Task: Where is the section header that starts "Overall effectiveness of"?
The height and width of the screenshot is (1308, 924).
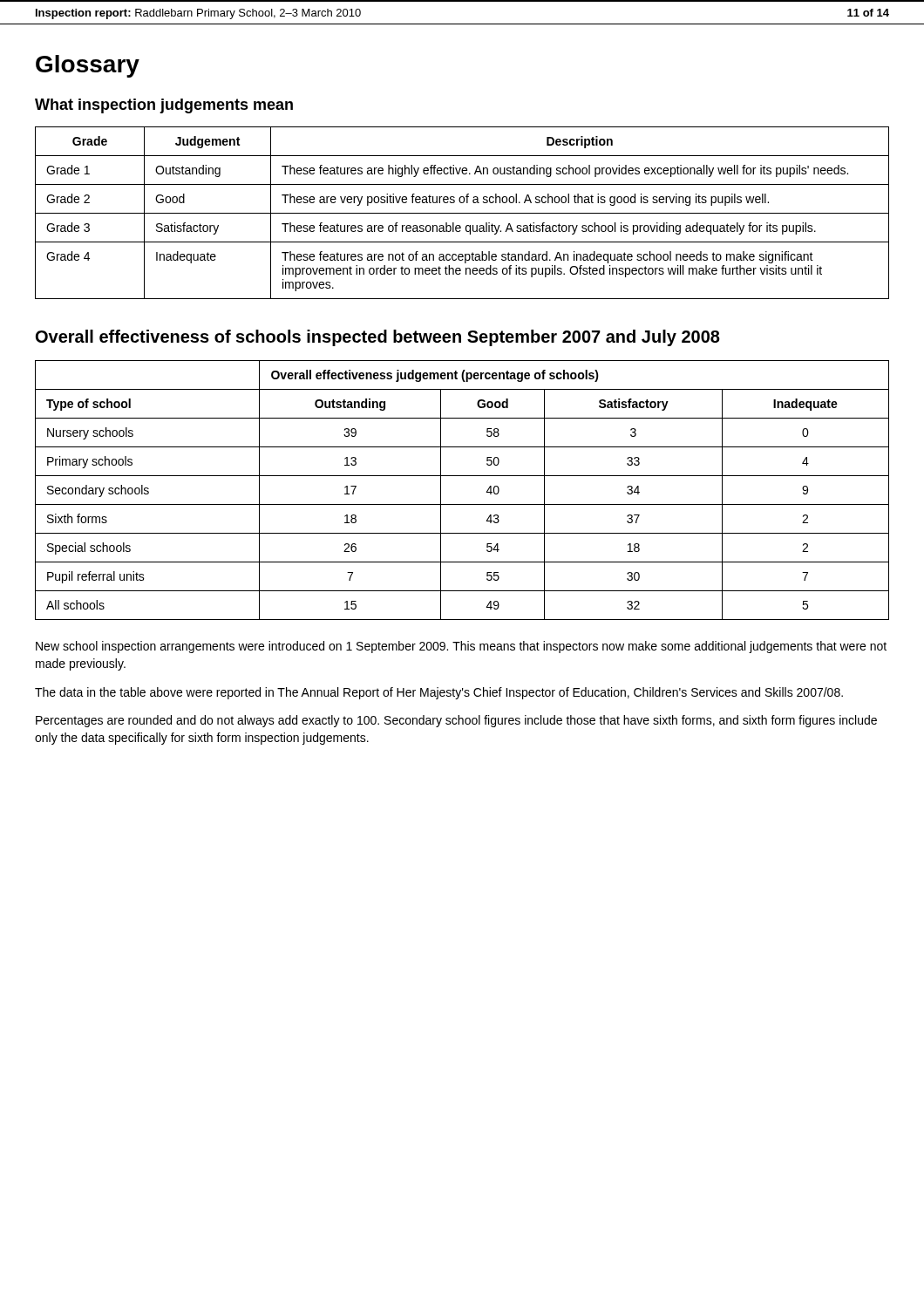Action: click(377, 337)
